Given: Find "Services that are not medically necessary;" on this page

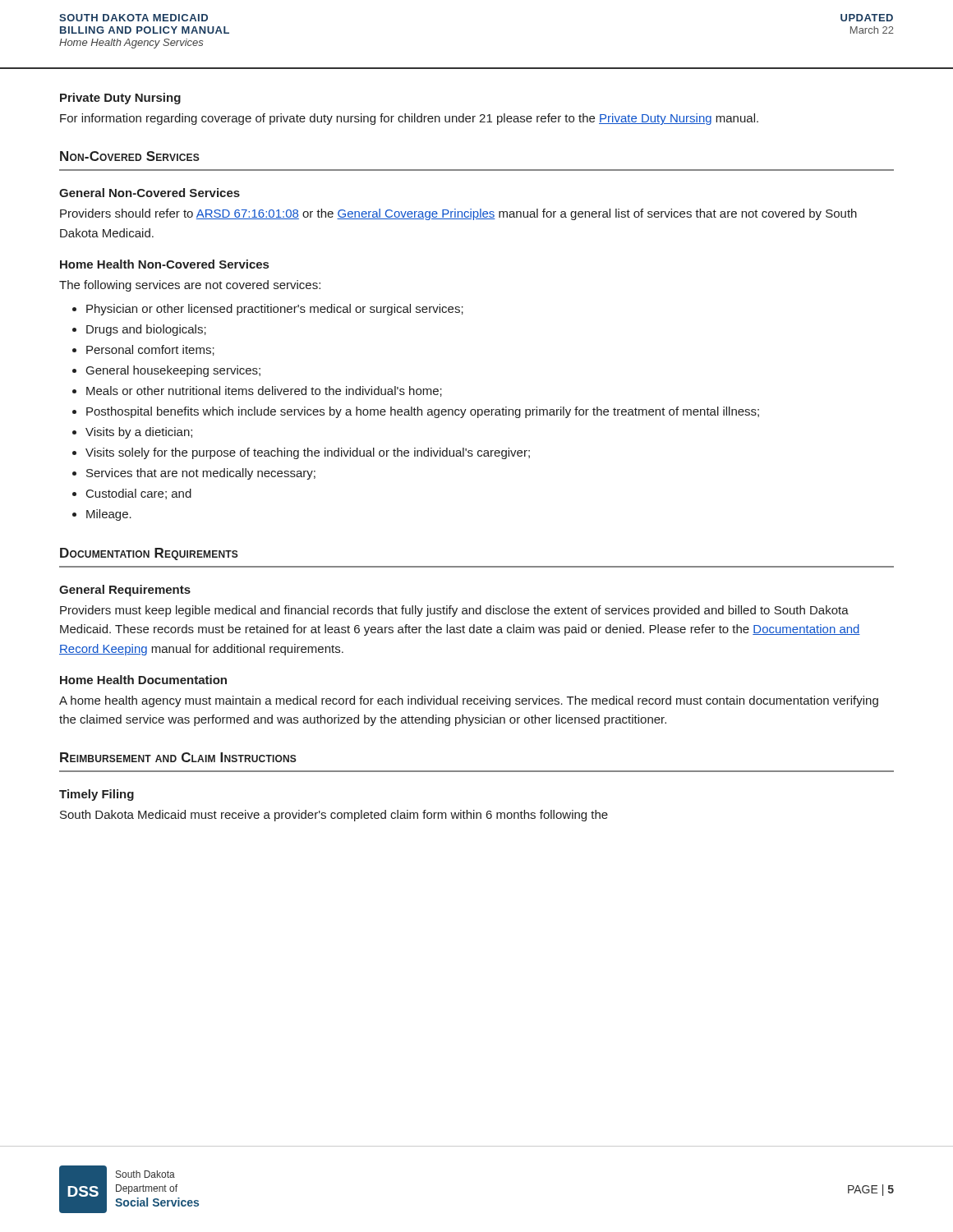Looking at the screenshot, I should click(x=201, y=473).
